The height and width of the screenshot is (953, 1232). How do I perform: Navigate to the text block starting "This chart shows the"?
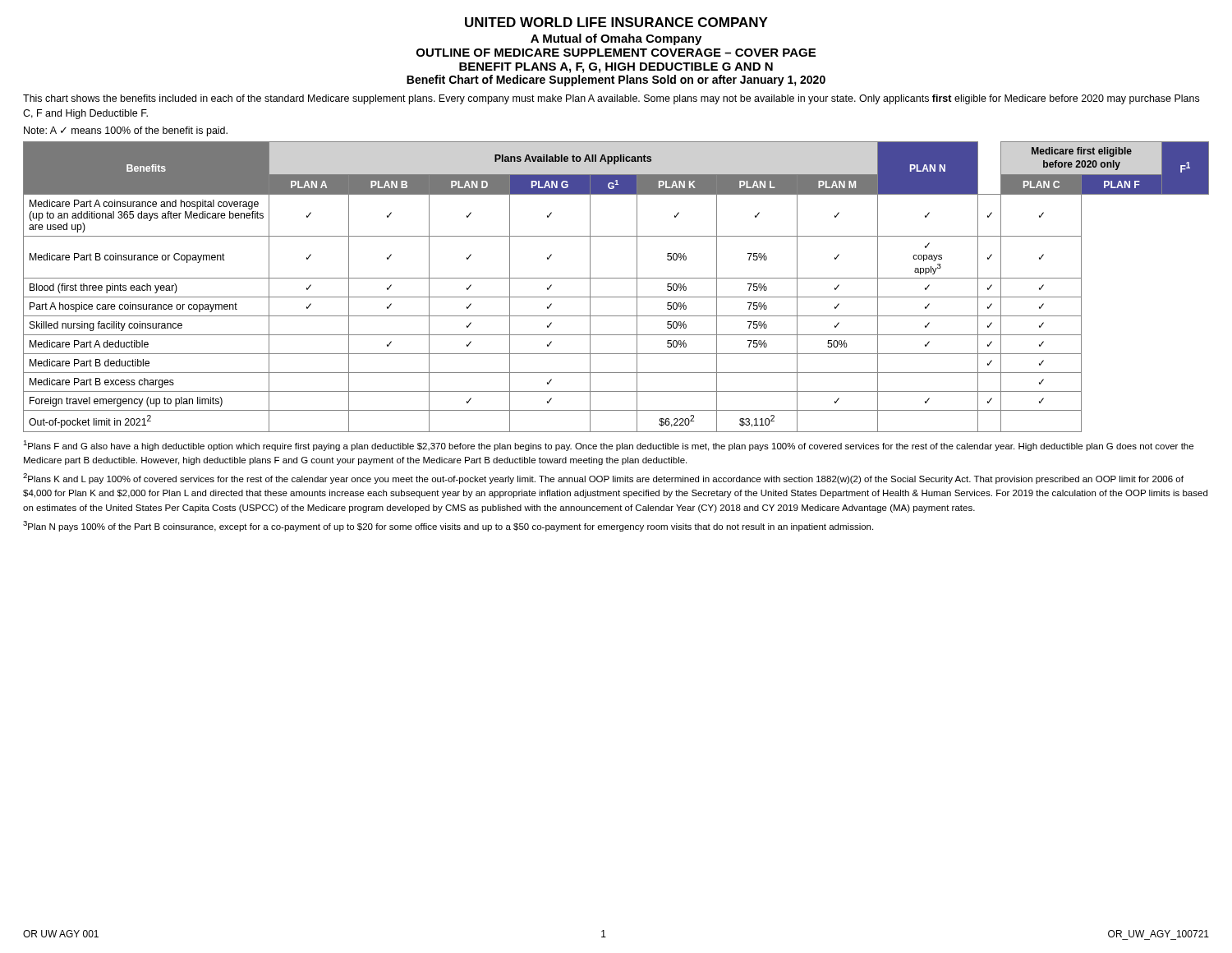click(611, 106)
